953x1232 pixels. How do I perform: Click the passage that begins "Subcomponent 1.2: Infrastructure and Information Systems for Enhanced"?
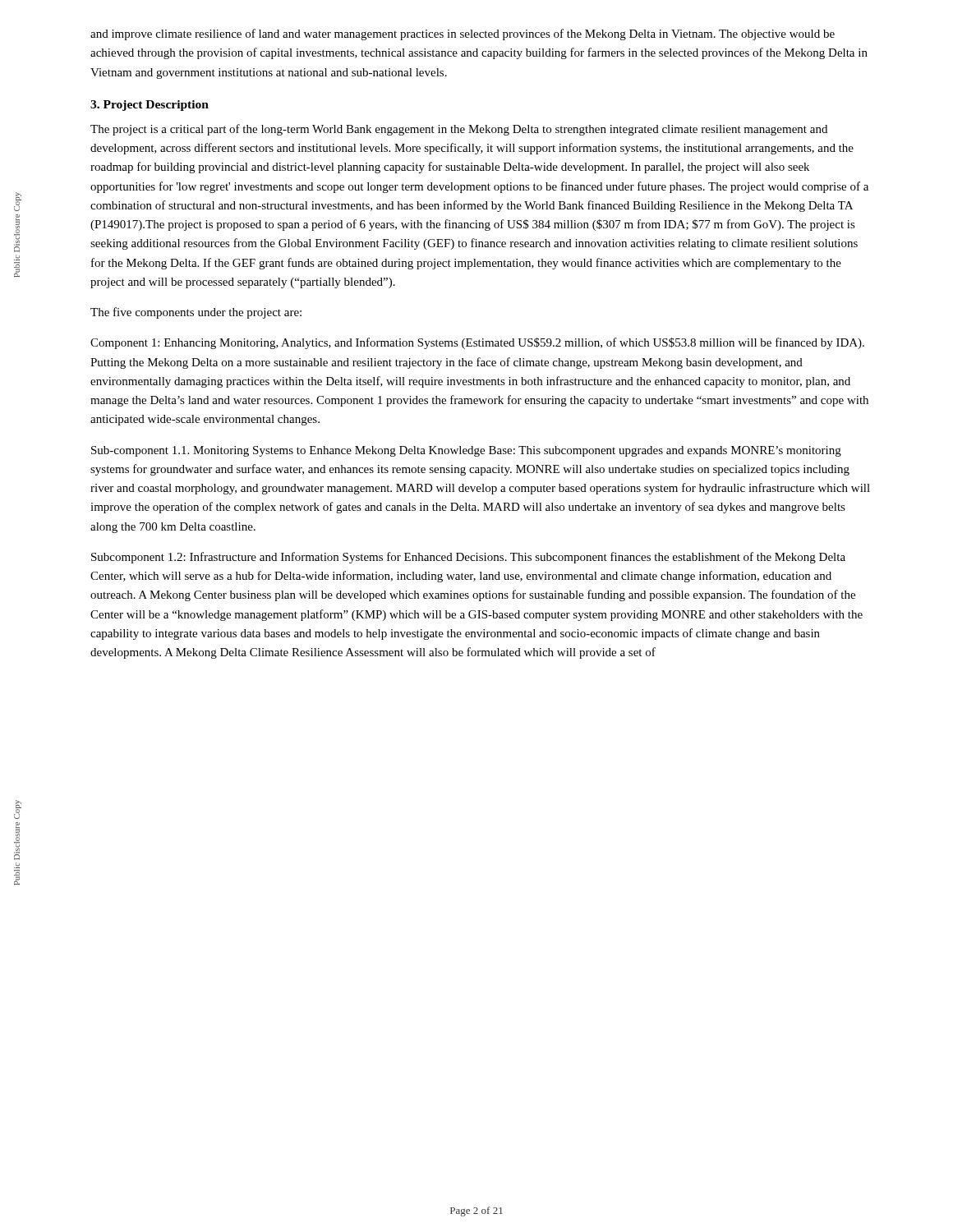click(477, 604)
